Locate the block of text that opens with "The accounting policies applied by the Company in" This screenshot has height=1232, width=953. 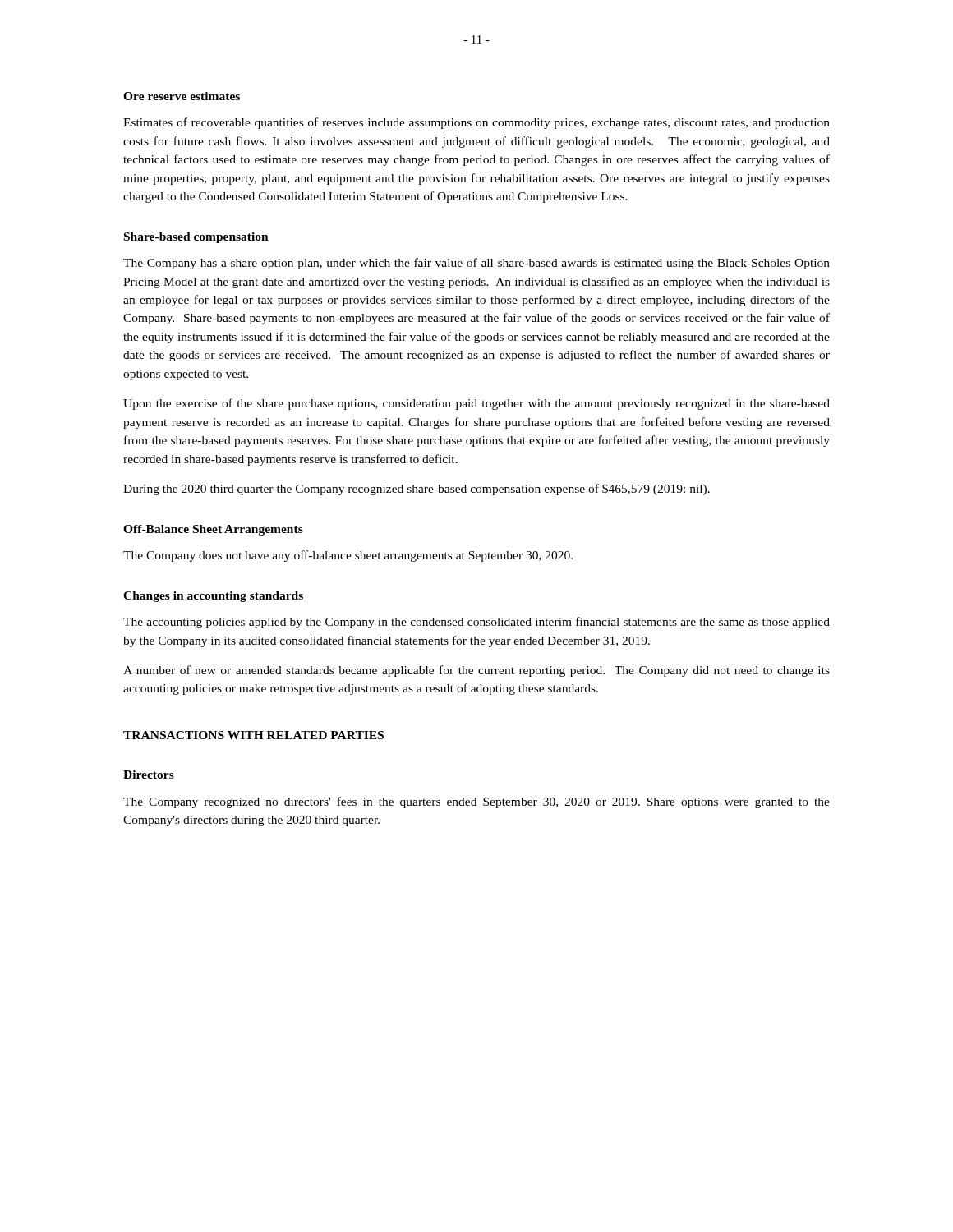[x=476, y=631]
